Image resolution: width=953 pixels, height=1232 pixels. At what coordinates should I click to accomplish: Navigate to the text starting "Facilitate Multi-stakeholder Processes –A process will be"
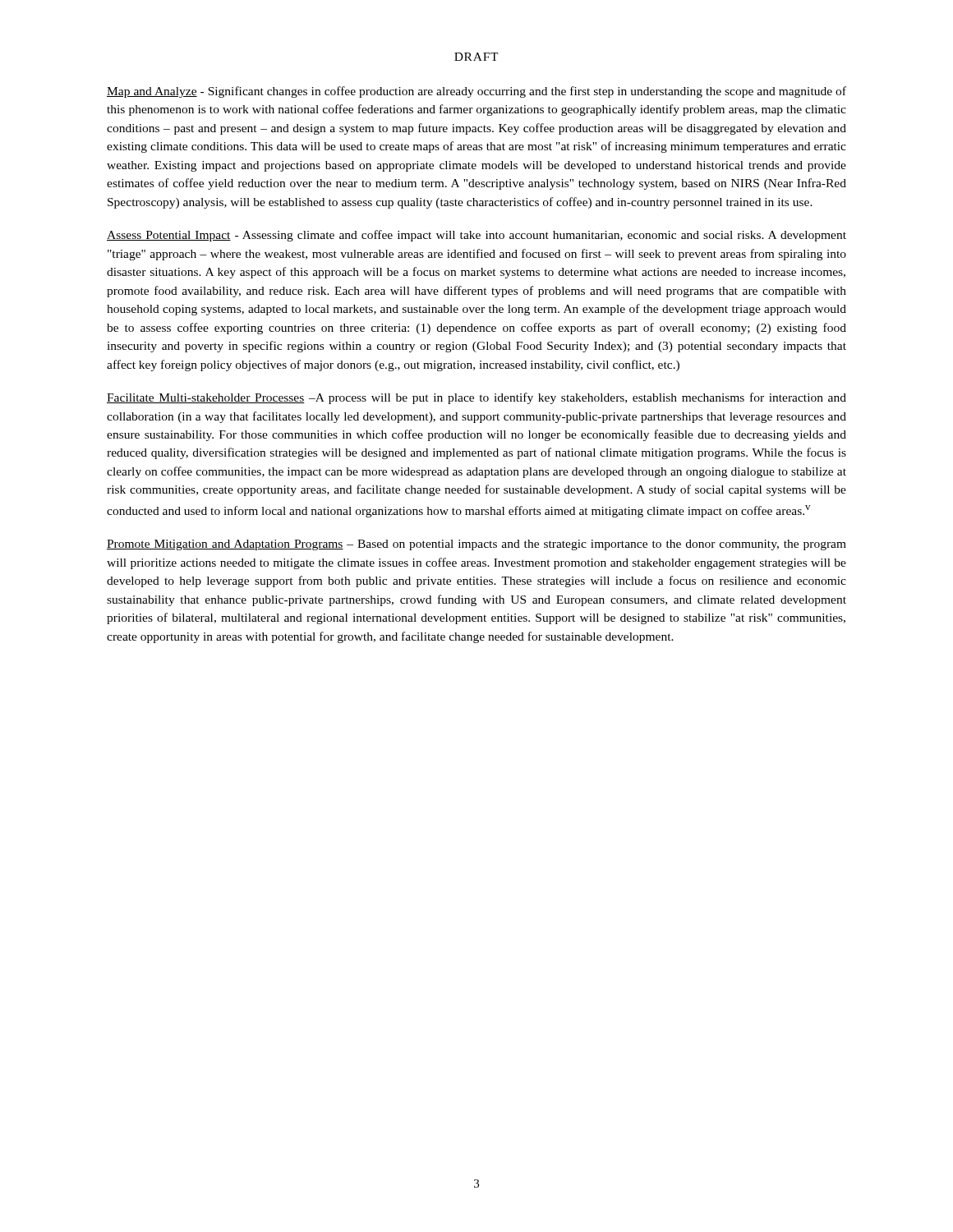pyautogui.click(x=476, y=454)
